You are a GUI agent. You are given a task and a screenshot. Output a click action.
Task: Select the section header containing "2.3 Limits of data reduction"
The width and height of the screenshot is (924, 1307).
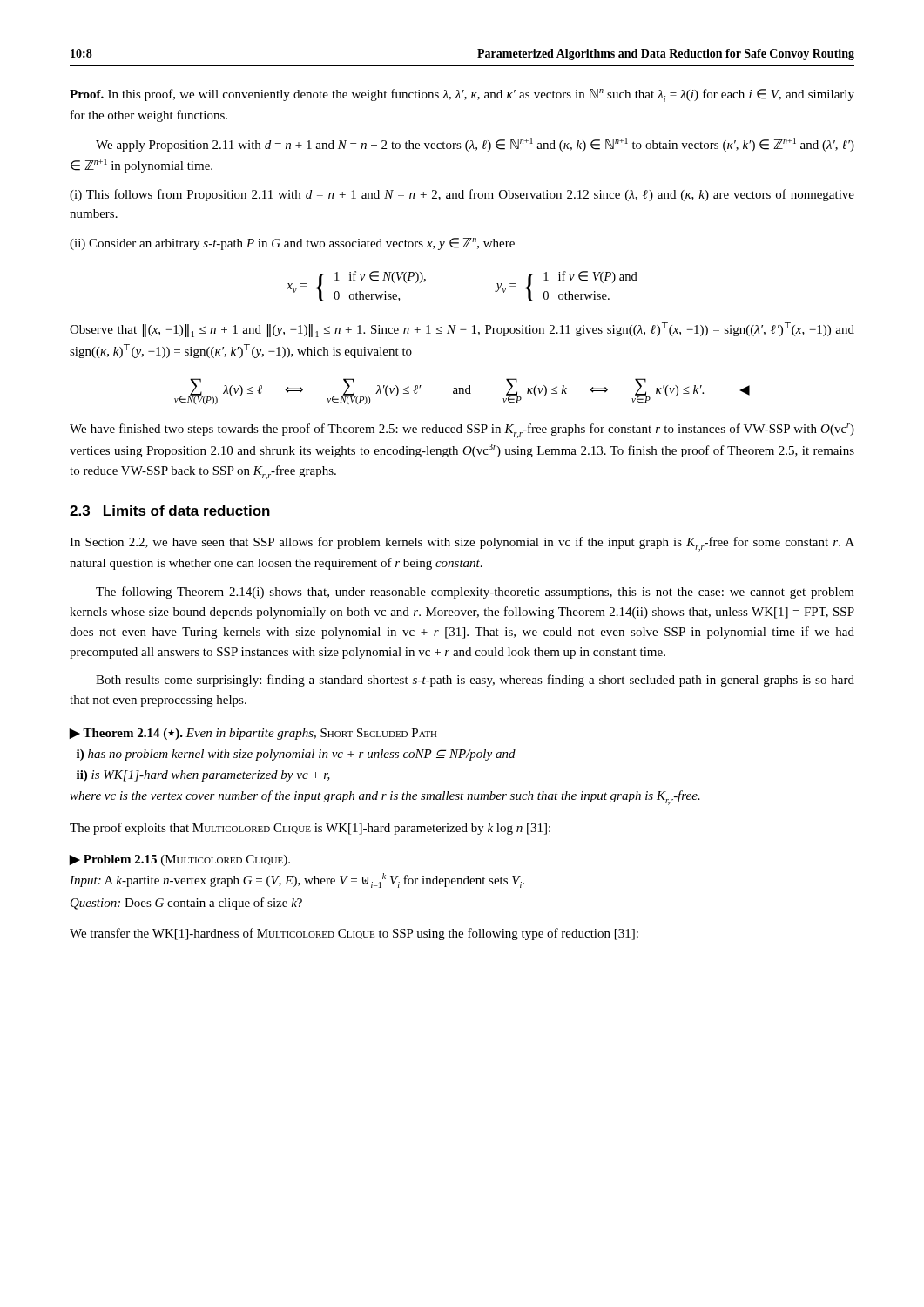click(x=170, y=511)
